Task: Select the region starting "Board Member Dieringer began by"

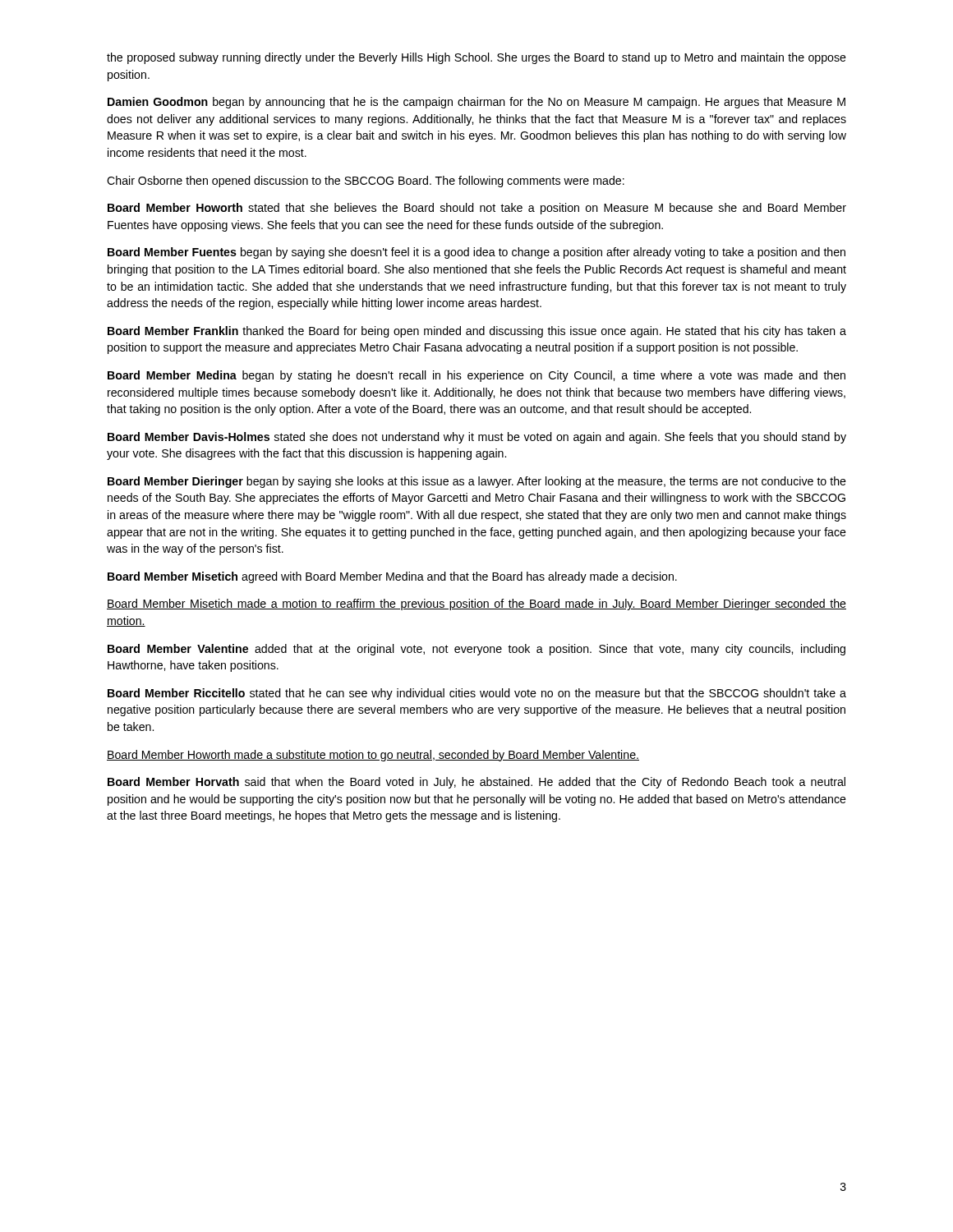Action: [476, 515]
